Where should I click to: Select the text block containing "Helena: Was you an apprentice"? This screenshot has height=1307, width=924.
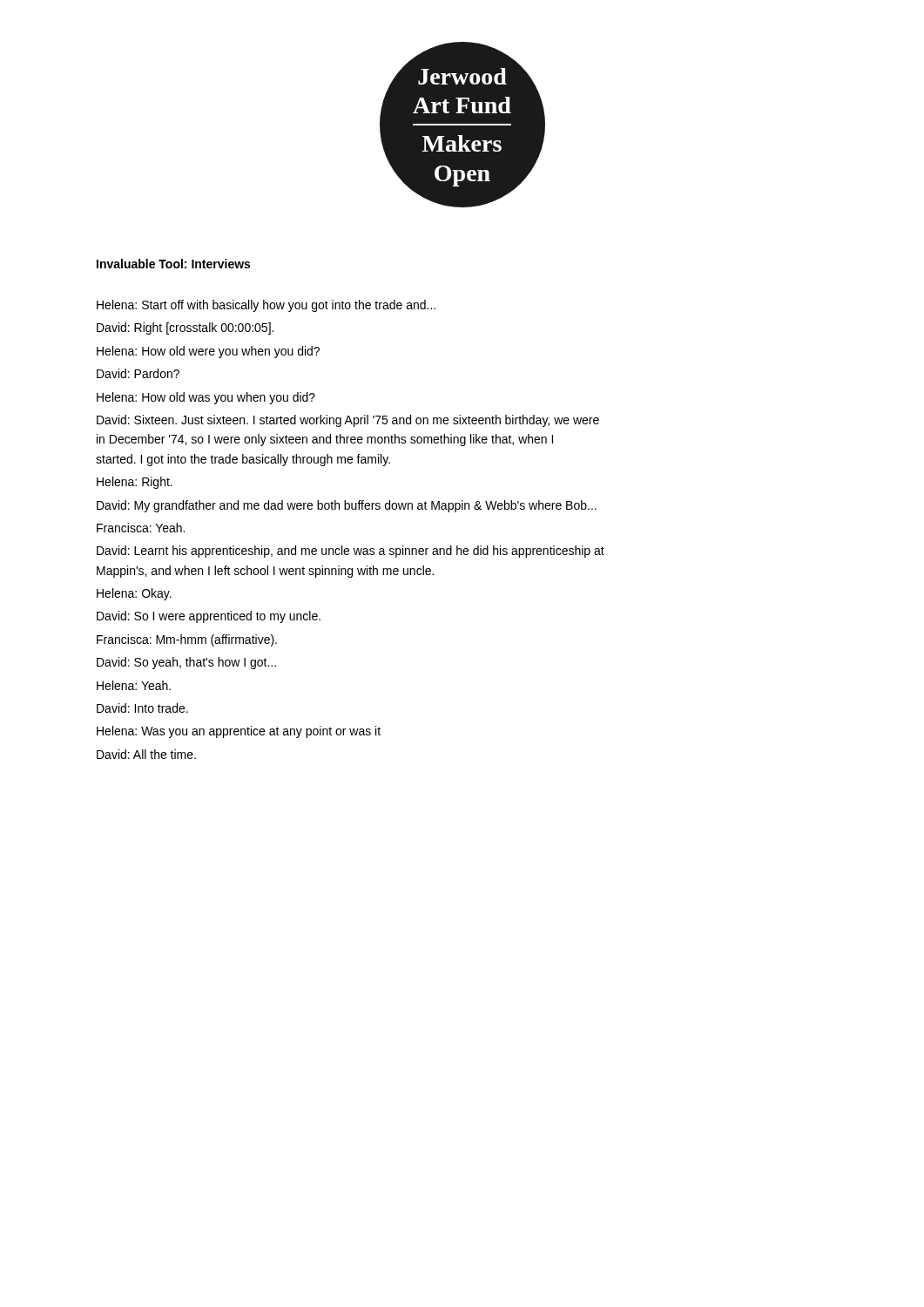point(238,731)
